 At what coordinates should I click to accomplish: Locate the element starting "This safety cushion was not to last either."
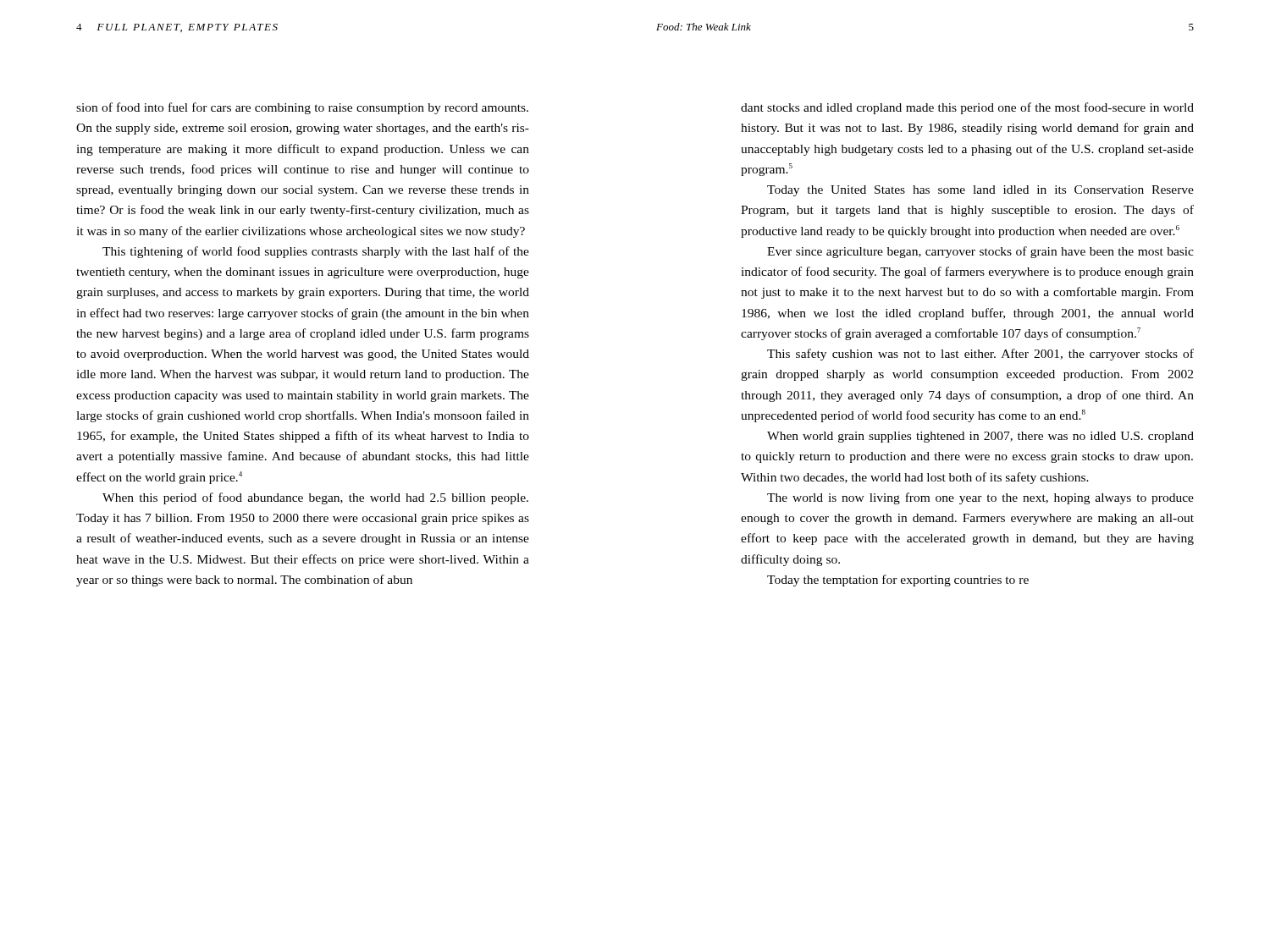[967, 385]
